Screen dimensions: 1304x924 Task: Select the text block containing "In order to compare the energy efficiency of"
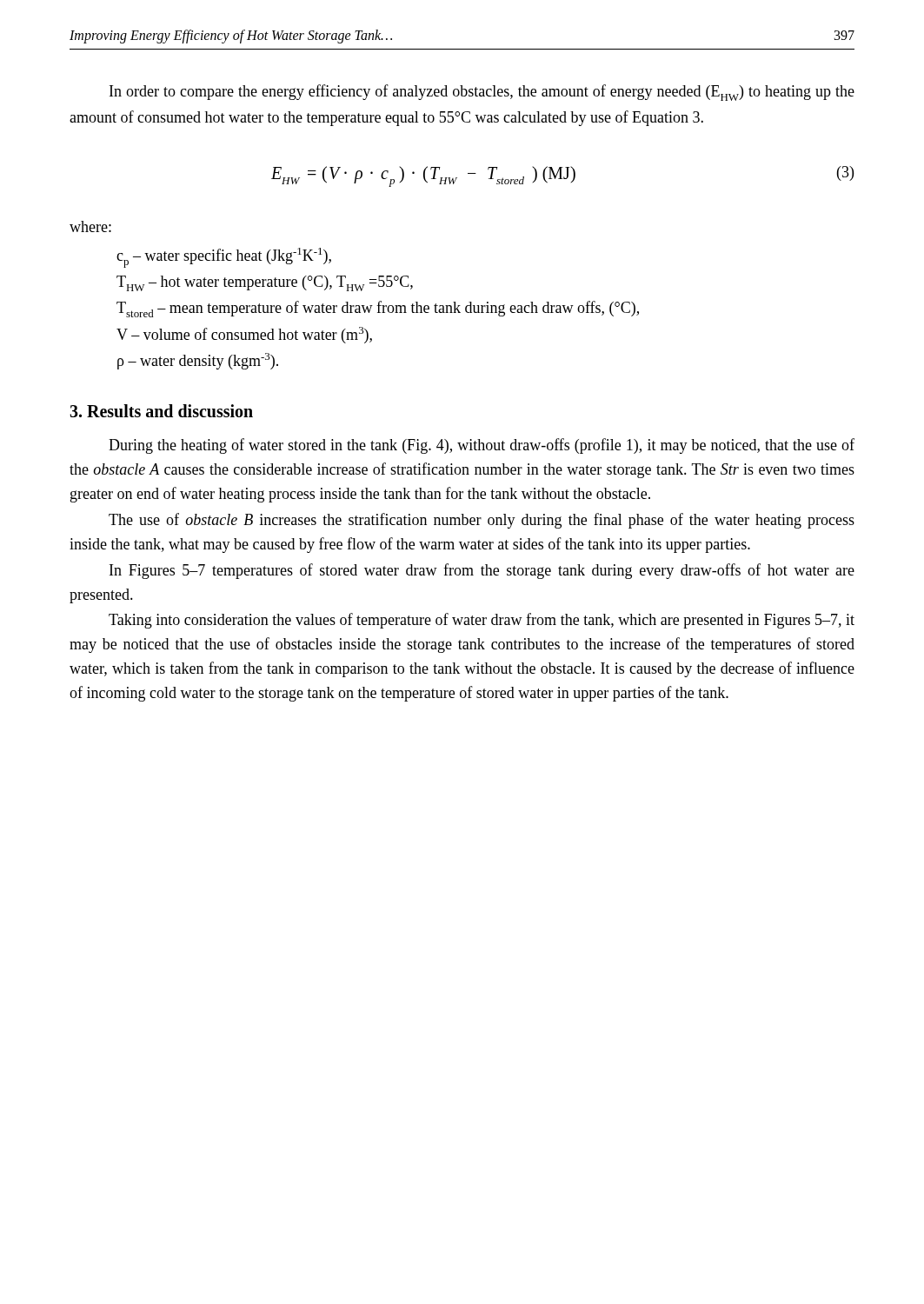pyautogui.click(x=462, y=105)
